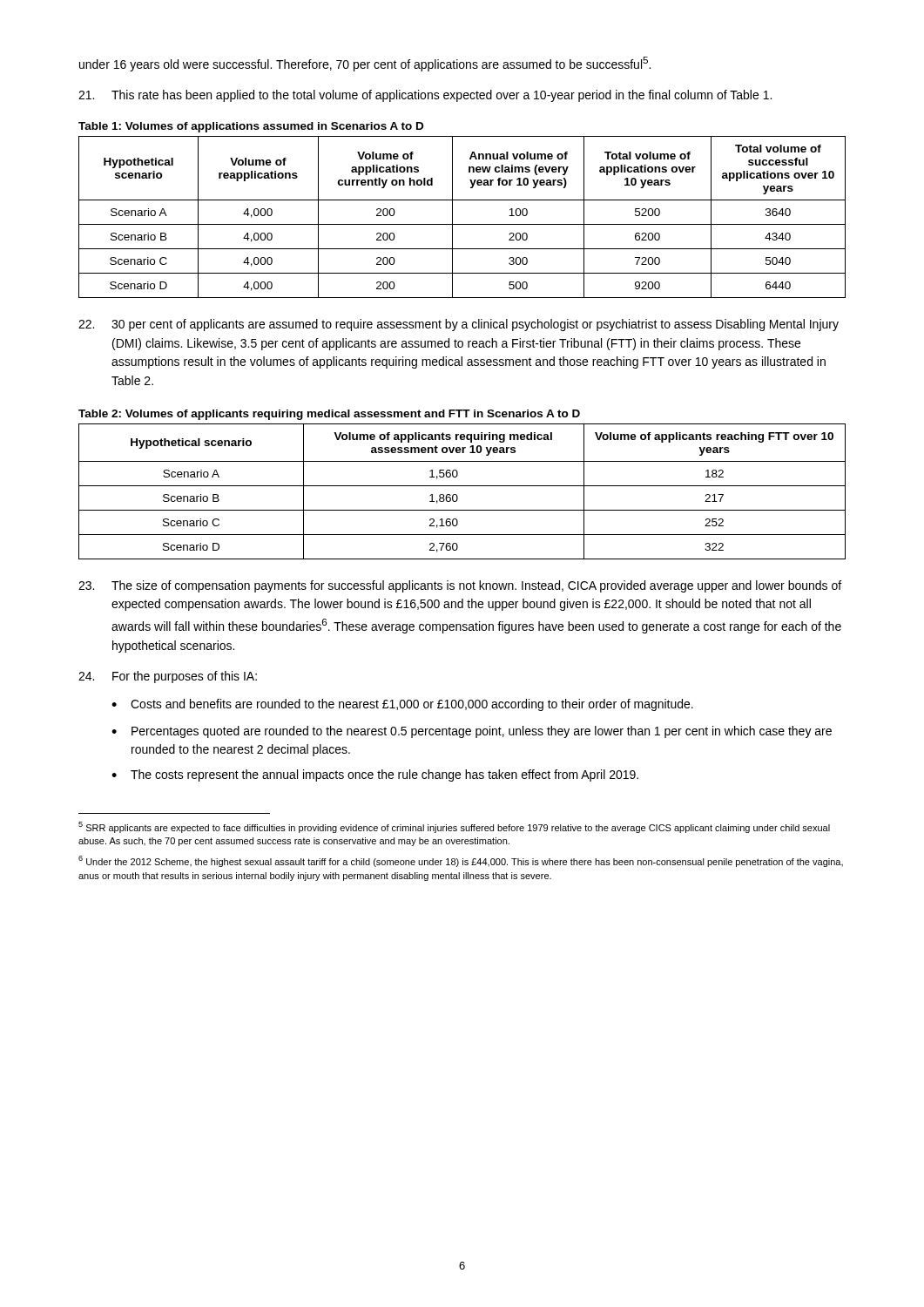Click on the element starting "For the purposes of this IA:"

168,677
